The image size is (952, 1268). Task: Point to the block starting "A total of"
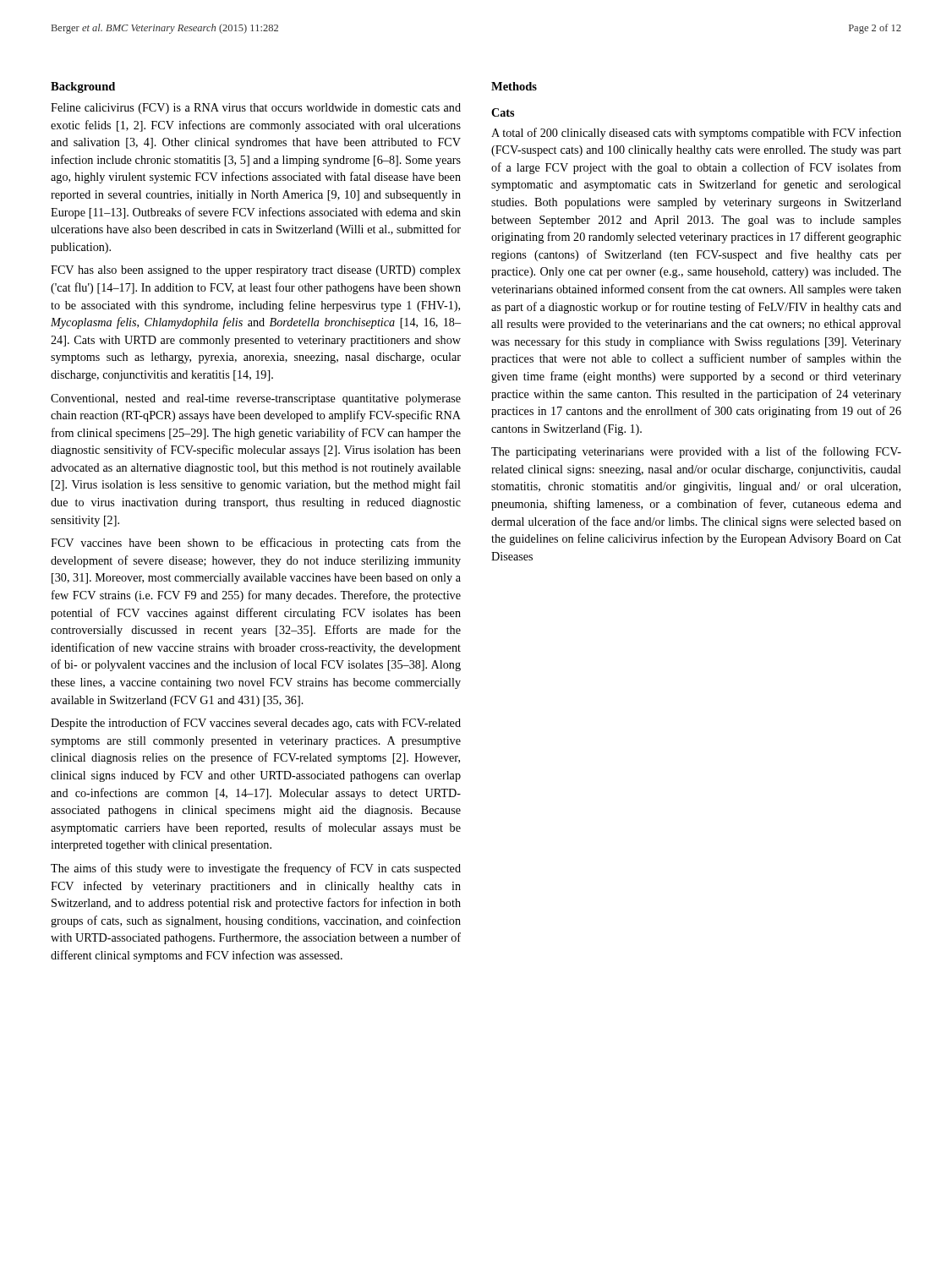696,280
